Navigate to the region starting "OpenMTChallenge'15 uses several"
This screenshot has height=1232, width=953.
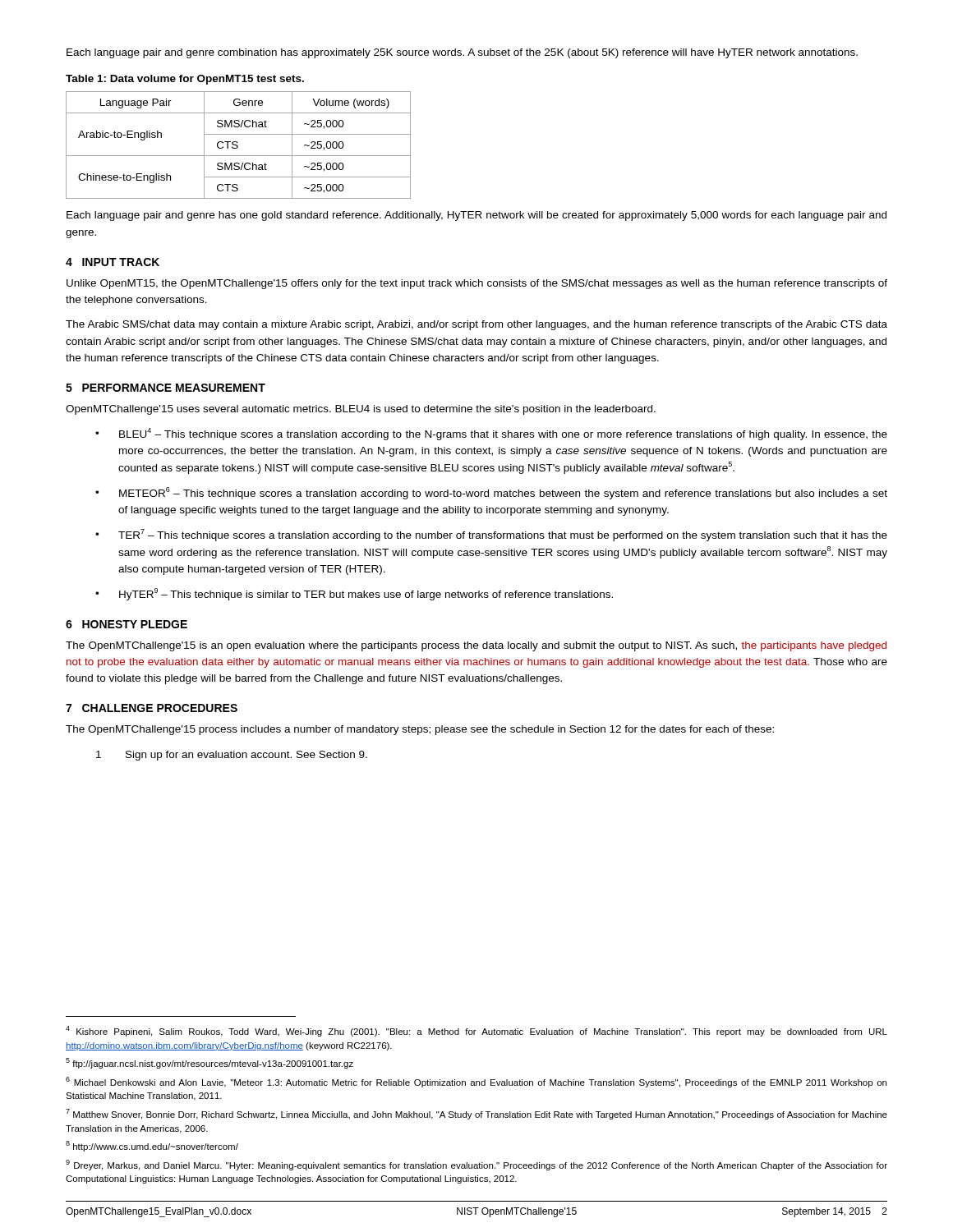pos(476,409)
